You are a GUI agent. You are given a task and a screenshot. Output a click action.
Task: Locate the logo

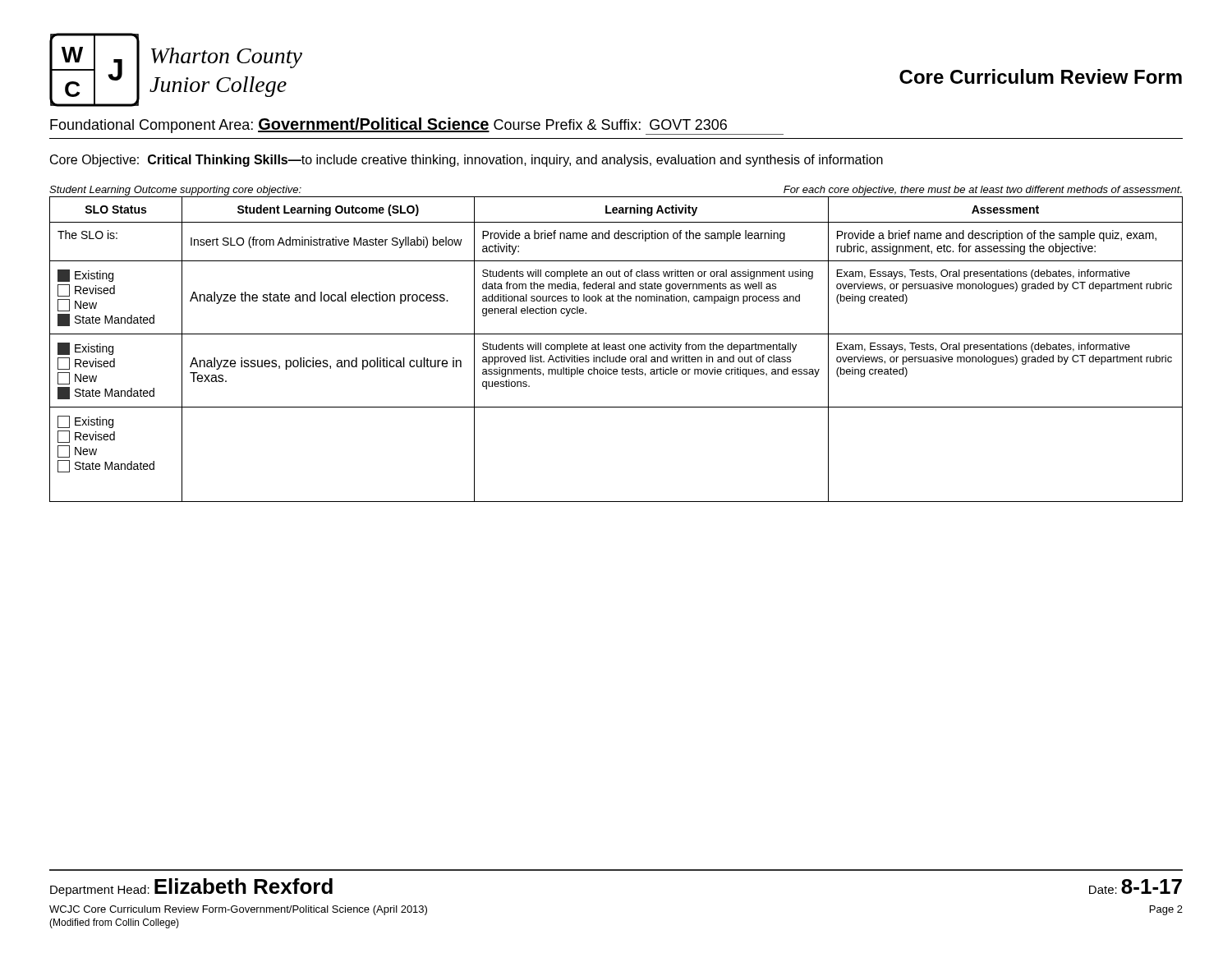click(176, 70)
